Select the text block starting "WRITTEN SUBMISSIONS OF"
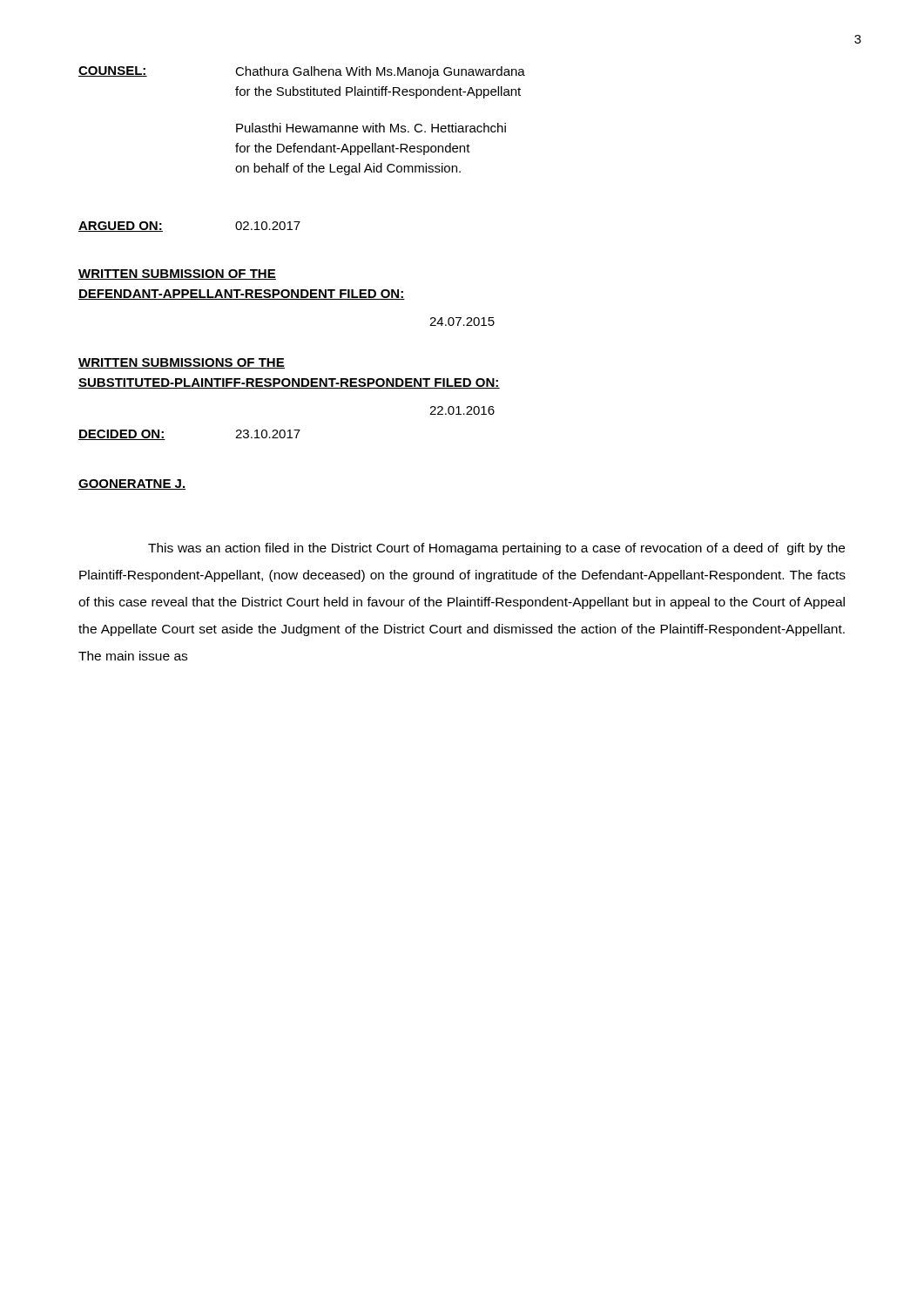924x1307 pixels. click(289, 372)
